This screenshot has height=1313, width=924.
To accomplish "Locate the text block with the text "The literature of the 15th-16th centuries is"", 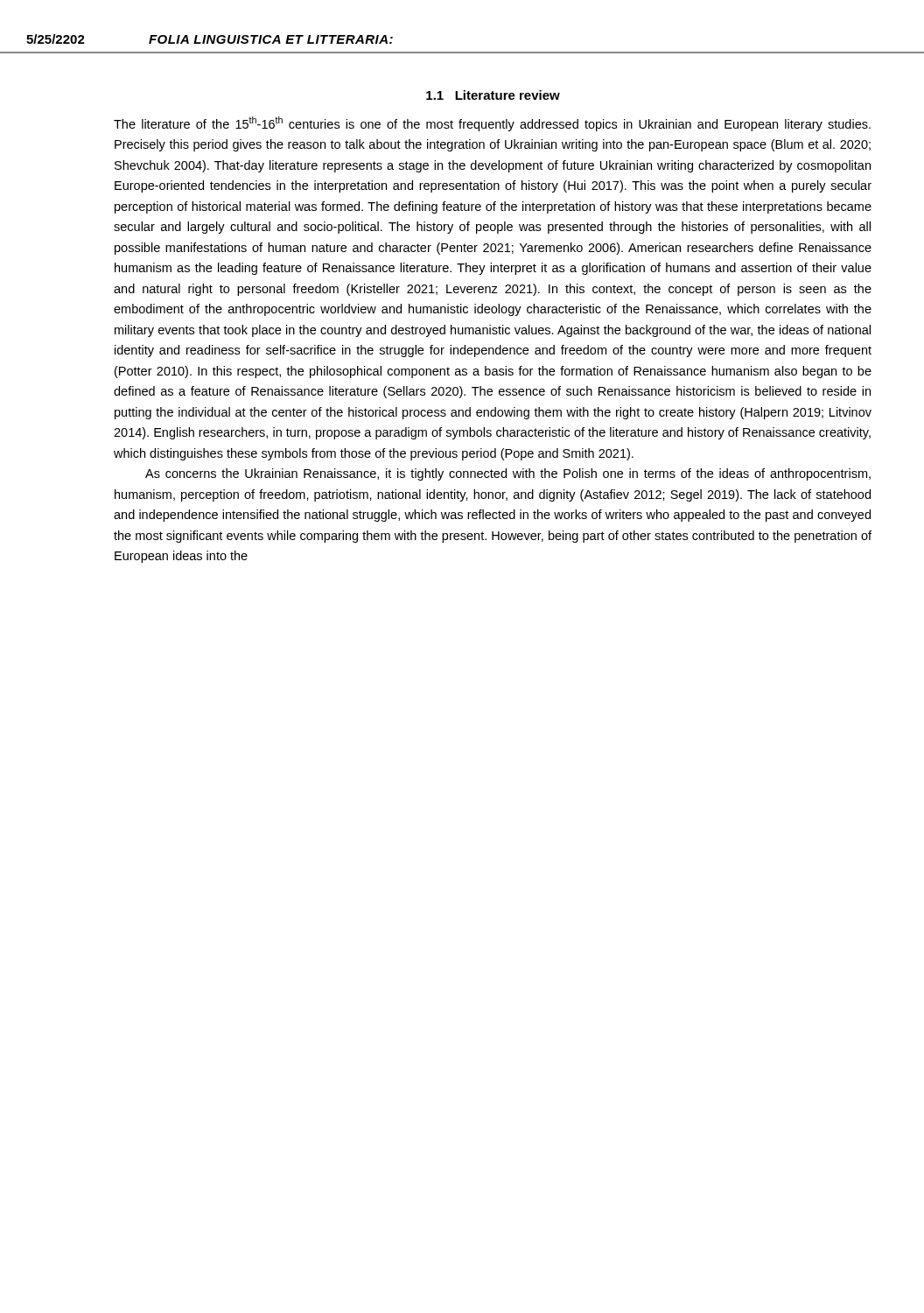I will (x=493, y=340).
